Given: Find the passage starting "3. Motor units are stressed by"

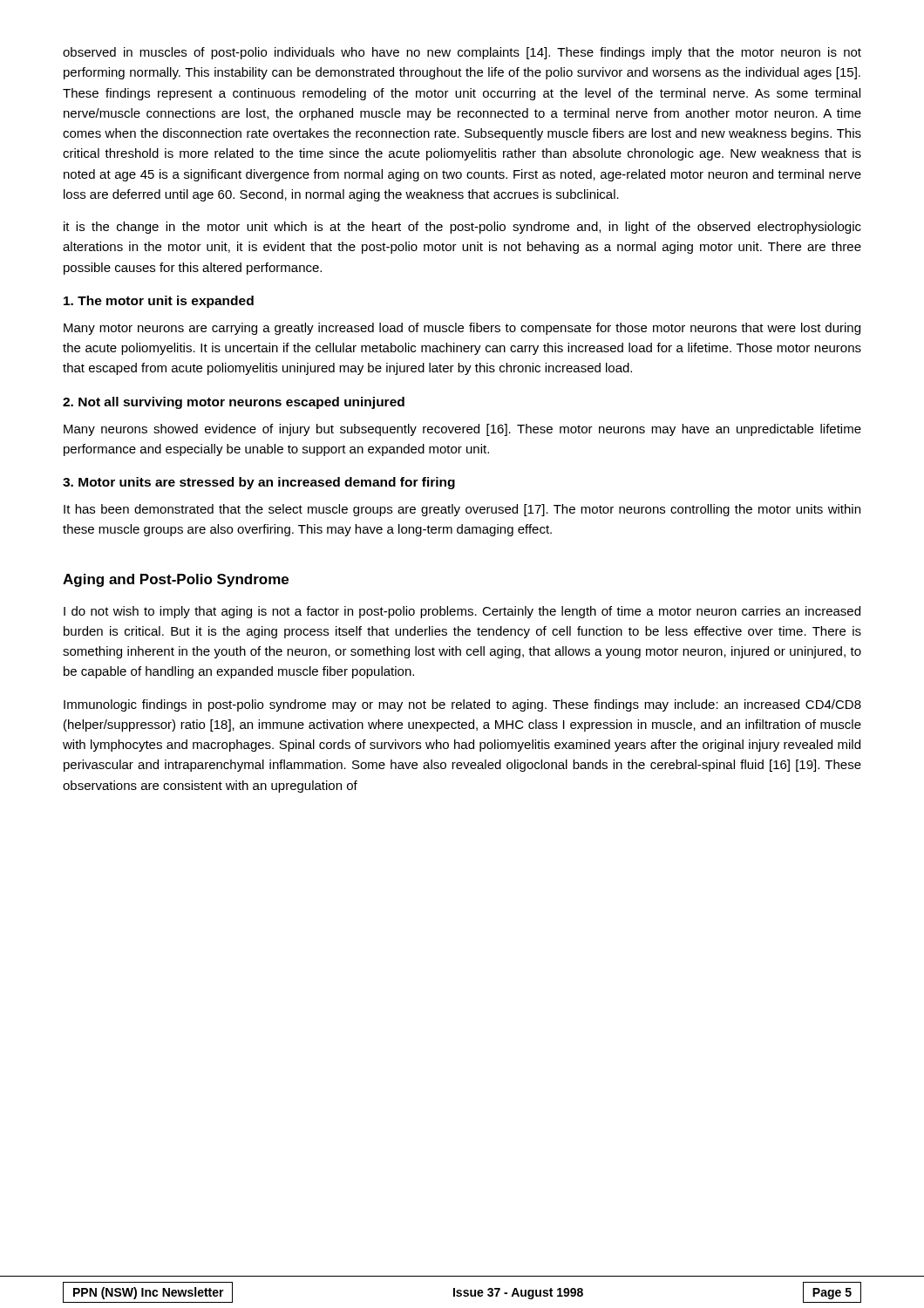Looking at the screenshot, I should pos(259,482).
